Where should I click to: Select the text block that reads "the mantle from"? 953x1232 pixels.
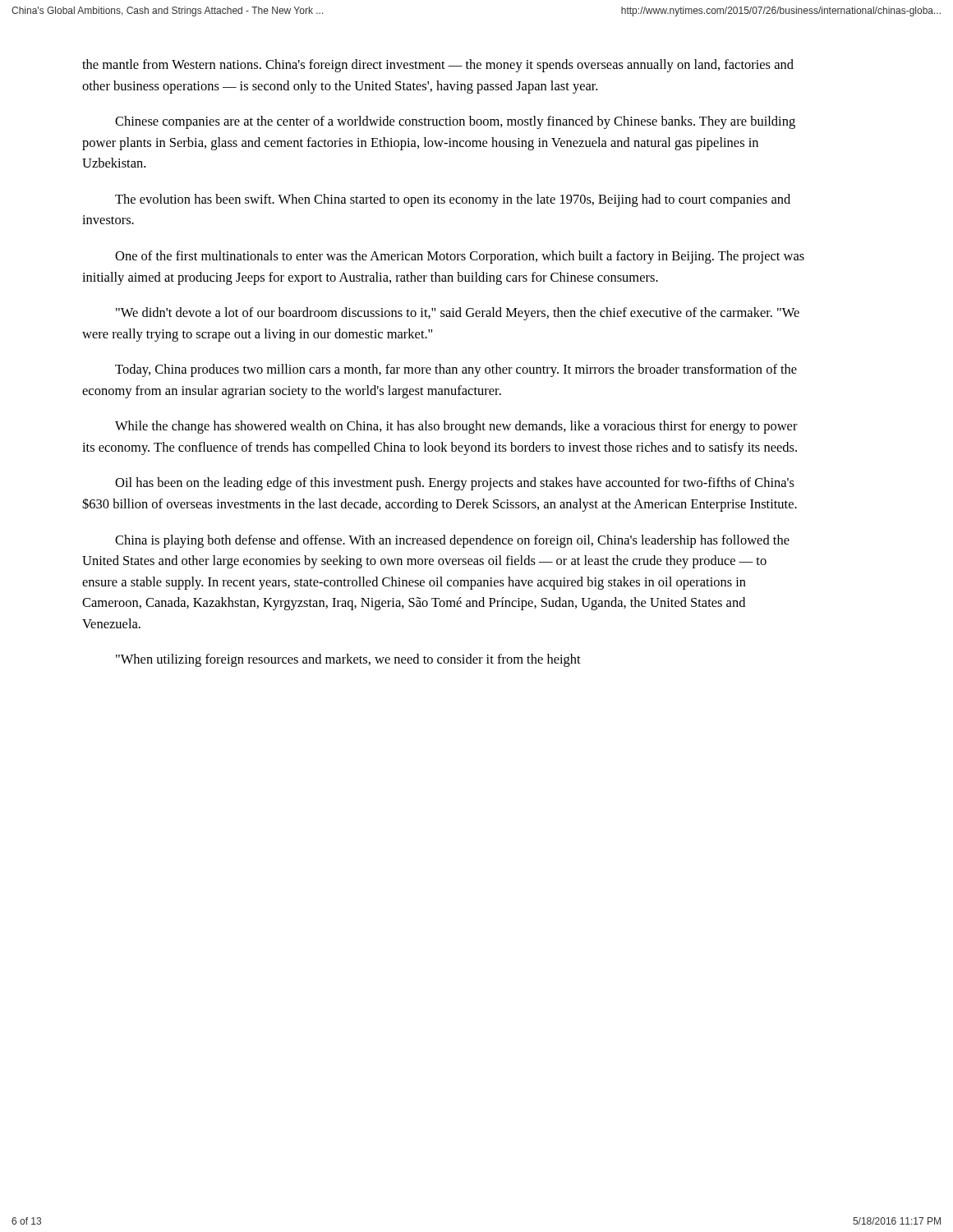(438, 75)
